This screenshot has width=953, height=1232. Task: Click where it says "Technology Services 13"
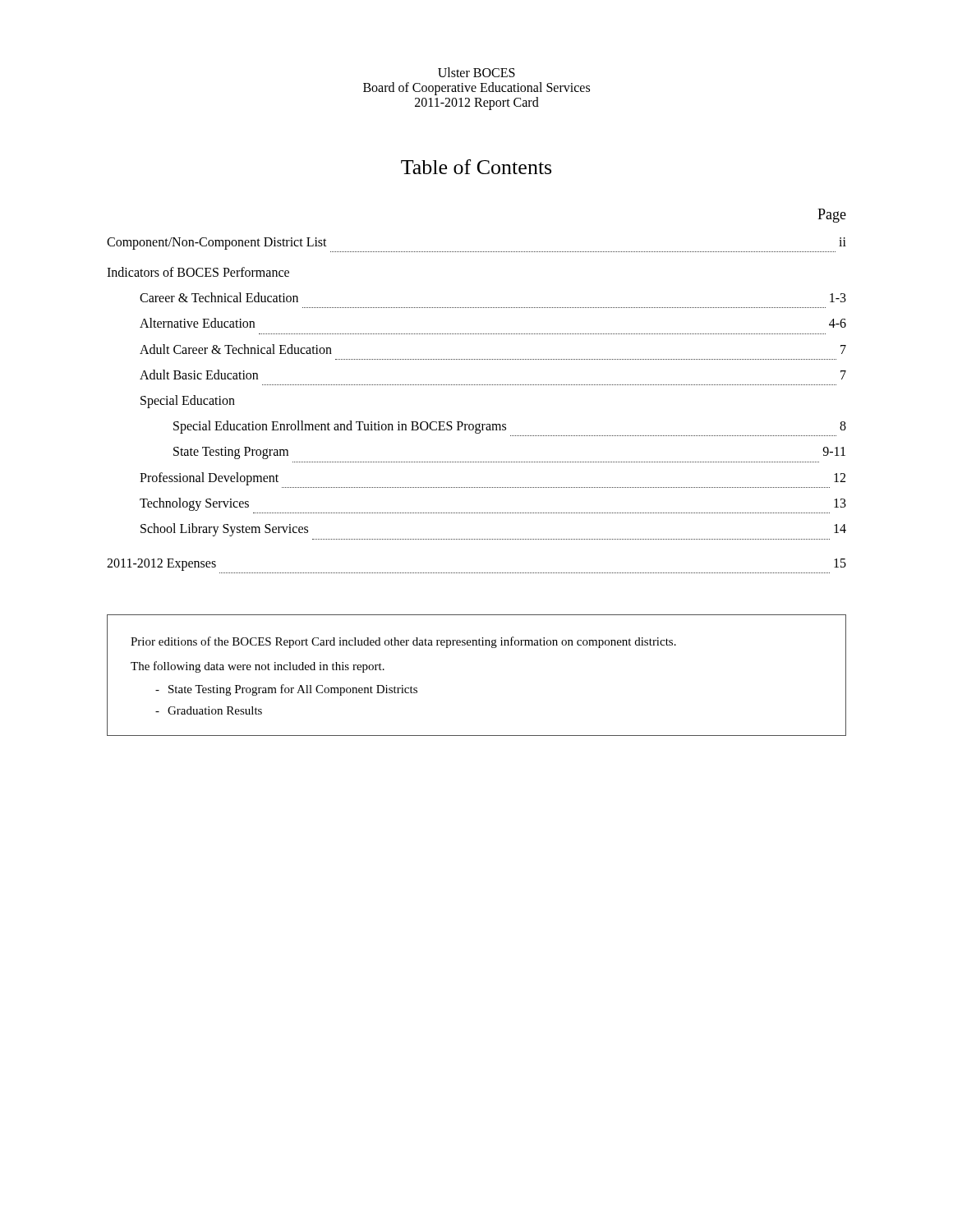point(493,504)
